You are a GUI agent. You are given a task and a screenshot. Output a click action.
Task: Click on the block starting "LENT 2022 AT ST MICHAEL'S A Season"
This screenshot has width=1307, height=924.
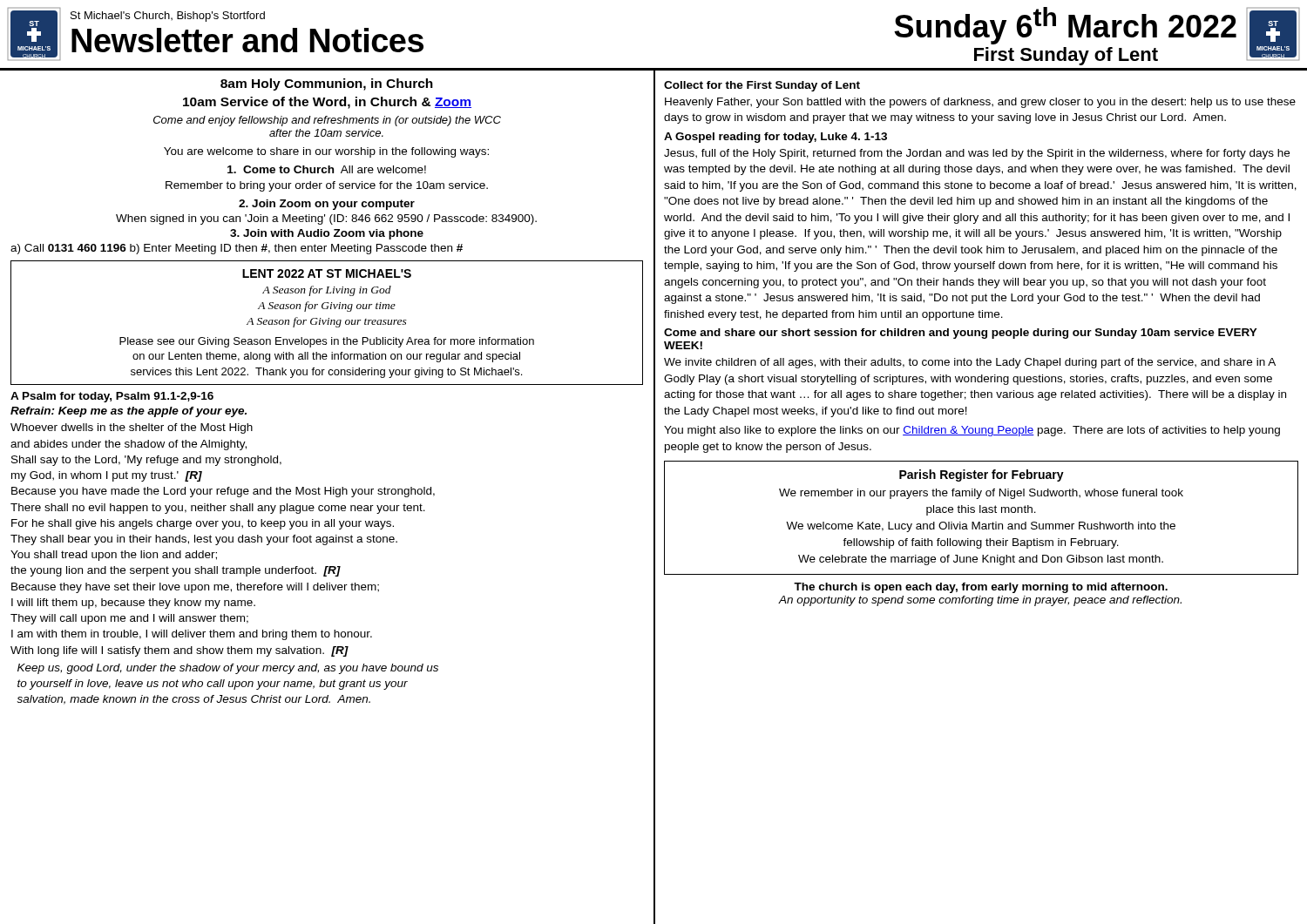327,323
